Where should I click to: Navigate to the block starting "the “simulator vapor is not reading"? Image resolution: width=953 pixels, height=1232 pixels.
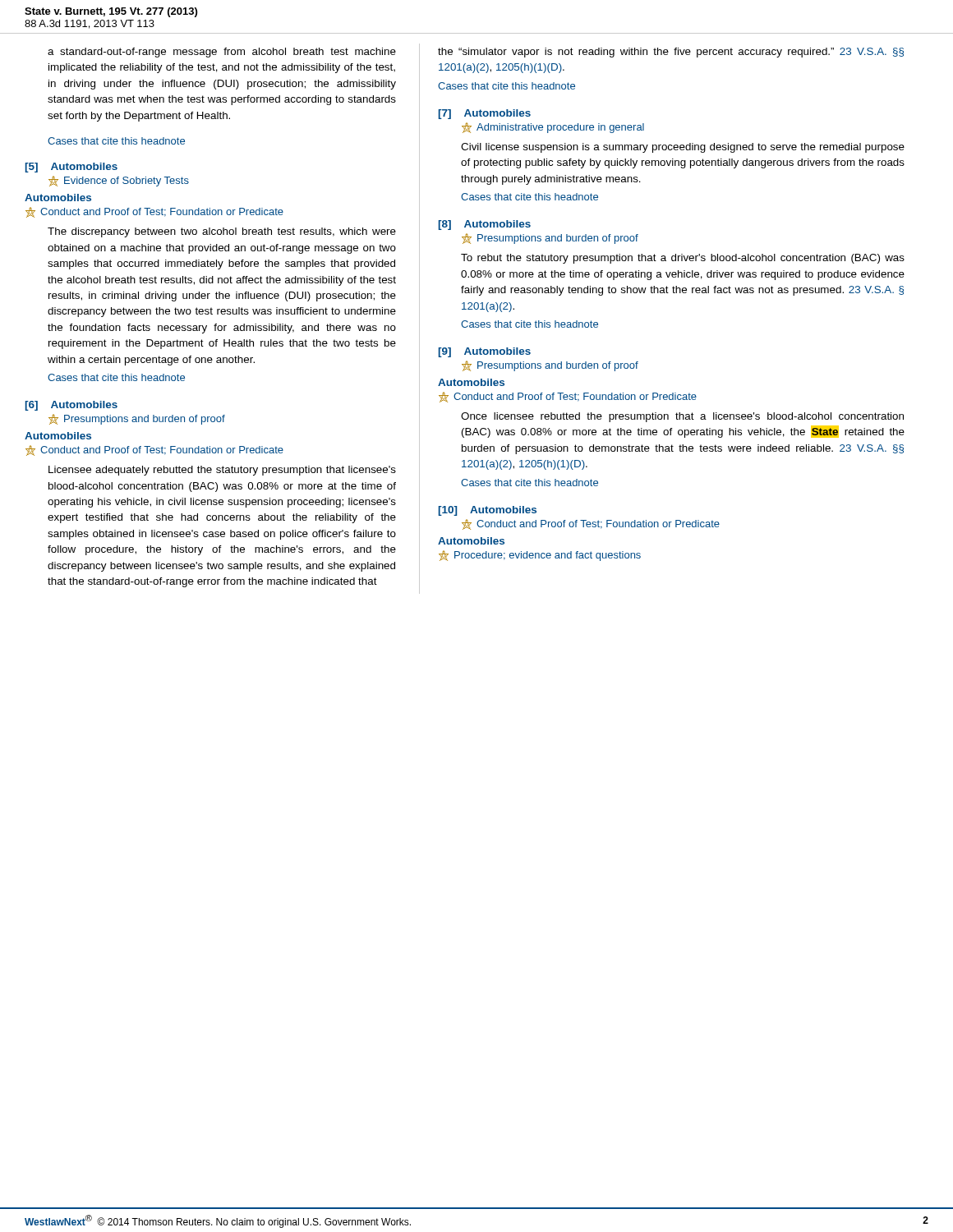point(671,59)
